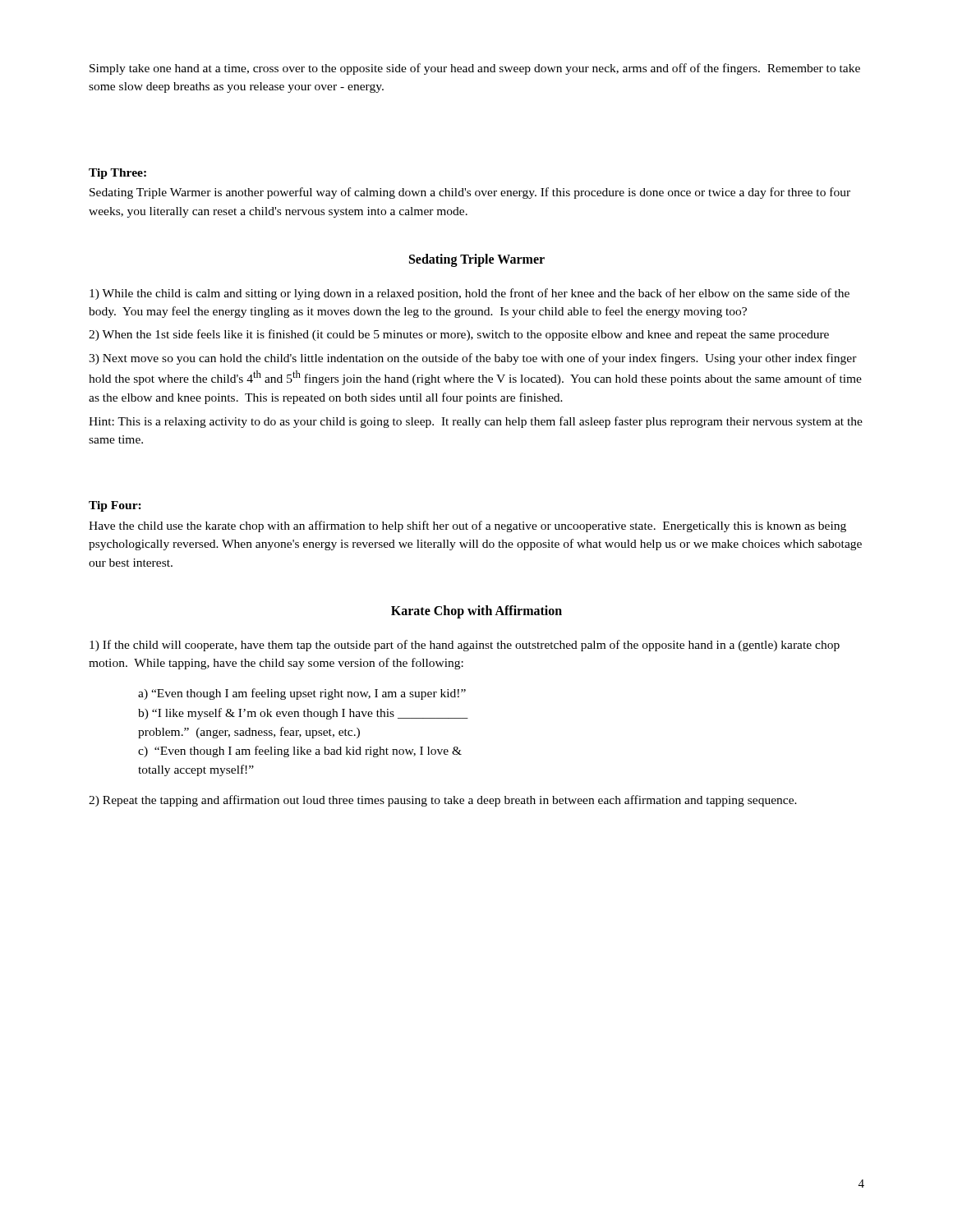Screen dimensions: 1232x953
Task: Find the block starting "2) When the 1st side feels like it"
Action: [476, 335]
